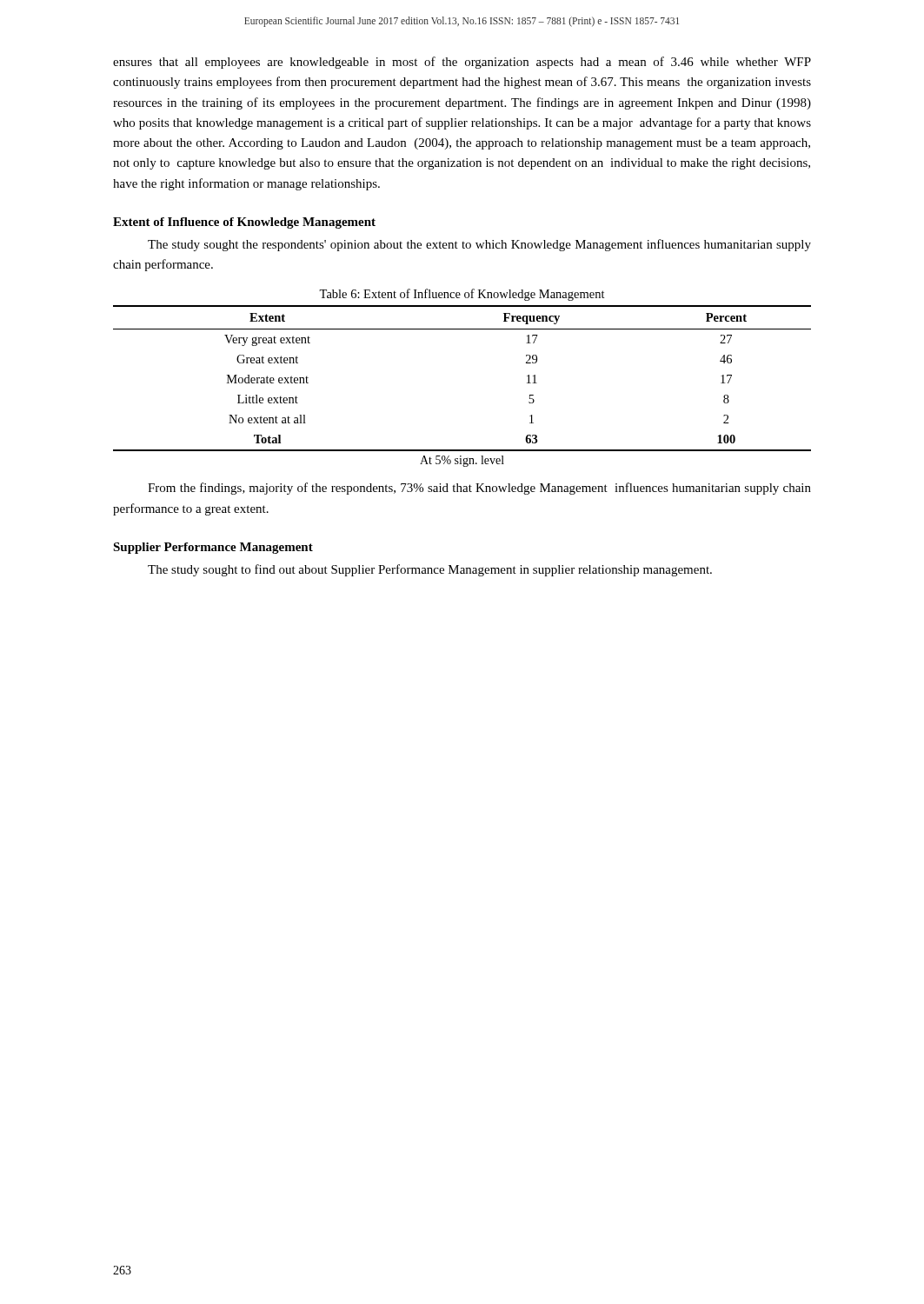Point to the block beginning "From the findings,"
The height and width of the screenshot is (1304, 924).
(462, 498)
